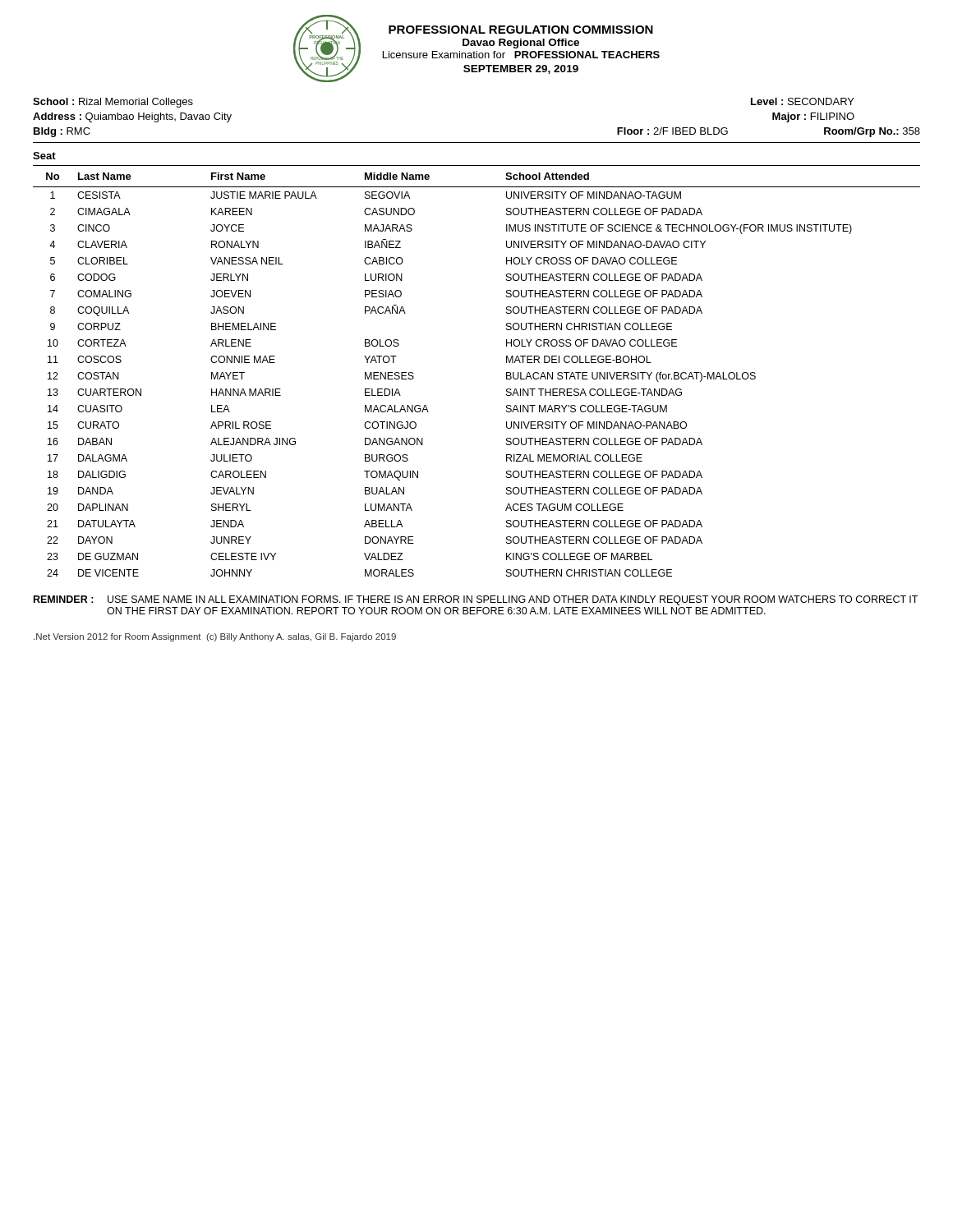Find the table that mentions "IMUS INSTITUTE OF SCIENCE"
Image resolution: width=953 pixels, height=1232 pixels.
point(476,366)
